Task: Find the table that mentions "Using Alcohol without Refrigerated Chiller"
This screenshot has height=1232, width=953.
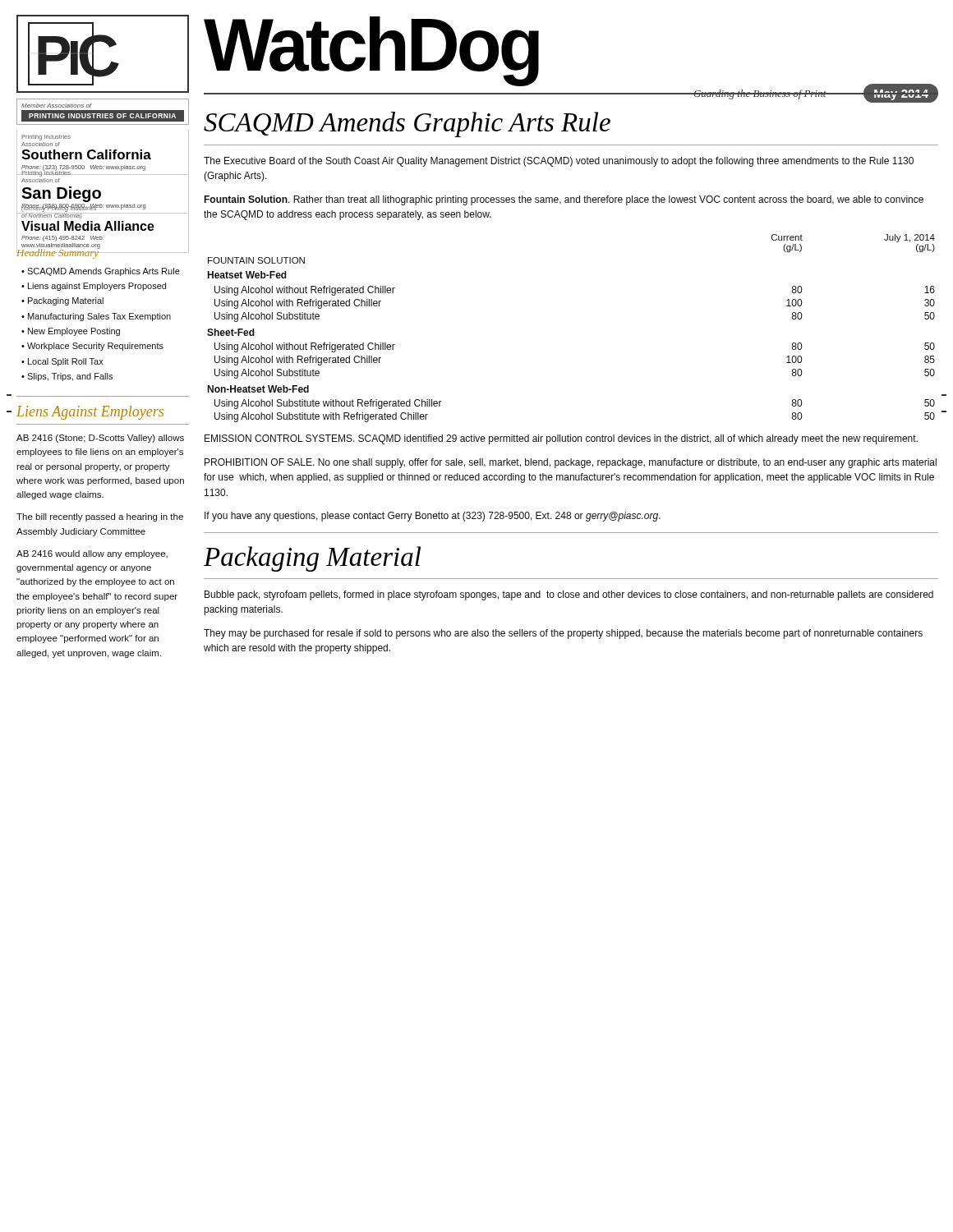Action: [571, 327]
